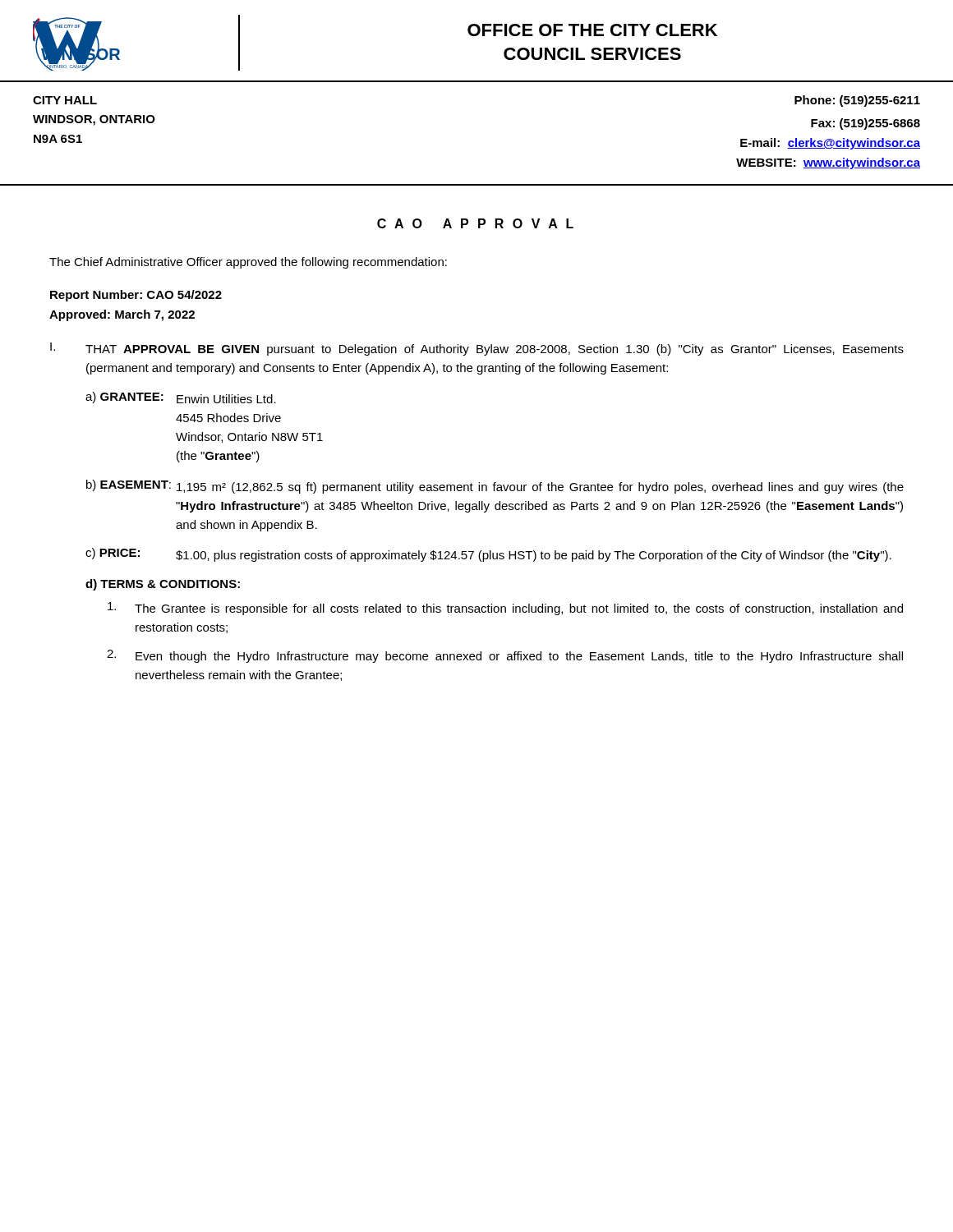
Task: Select the list item with the text "2. Even though the"
Action: click(x=505, y=666)
